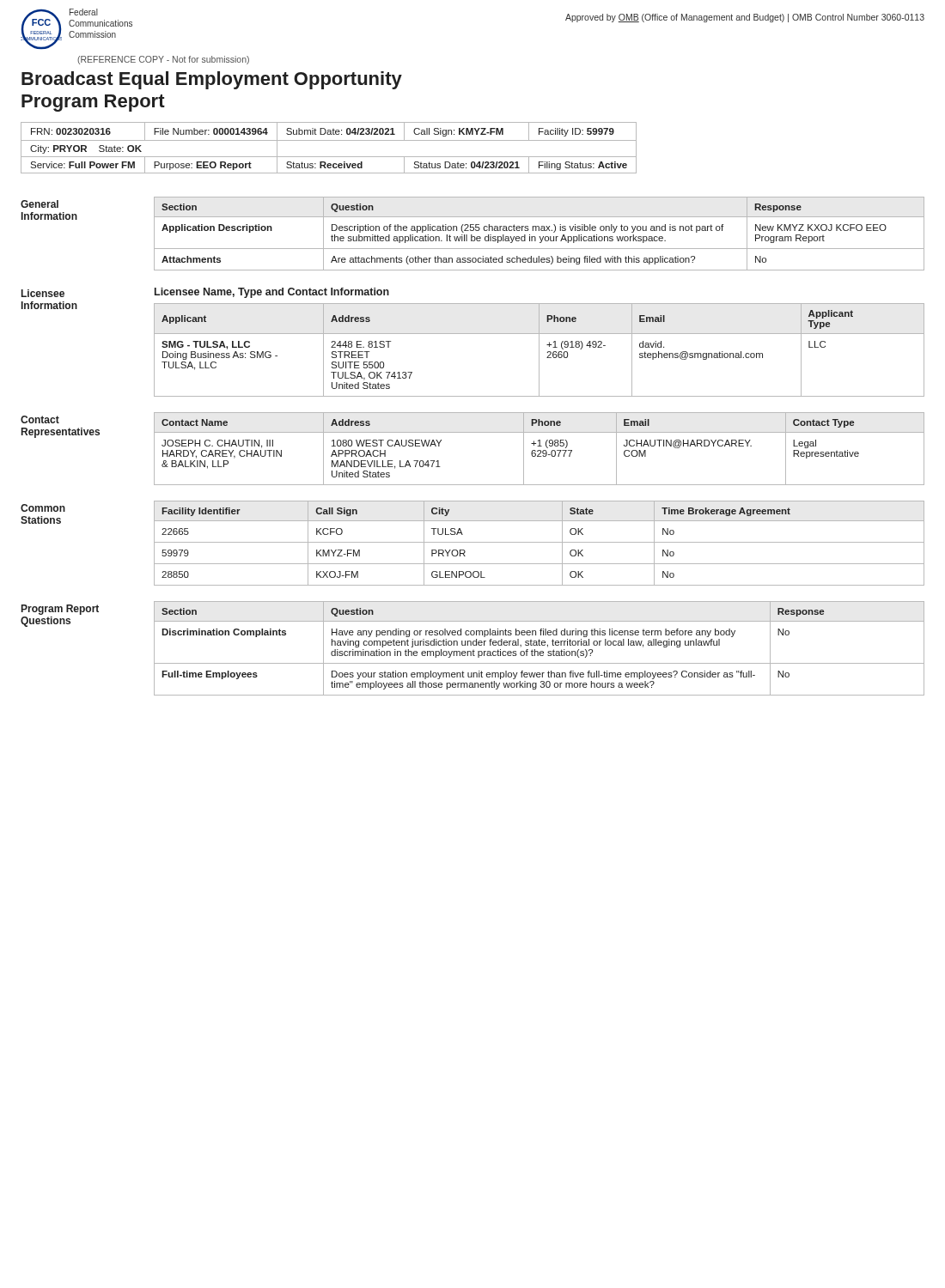The width and height of the screenshot is (945, 1288).
Task: Locate the table with the text "Applicant Type"
Action: pos(539,350)
